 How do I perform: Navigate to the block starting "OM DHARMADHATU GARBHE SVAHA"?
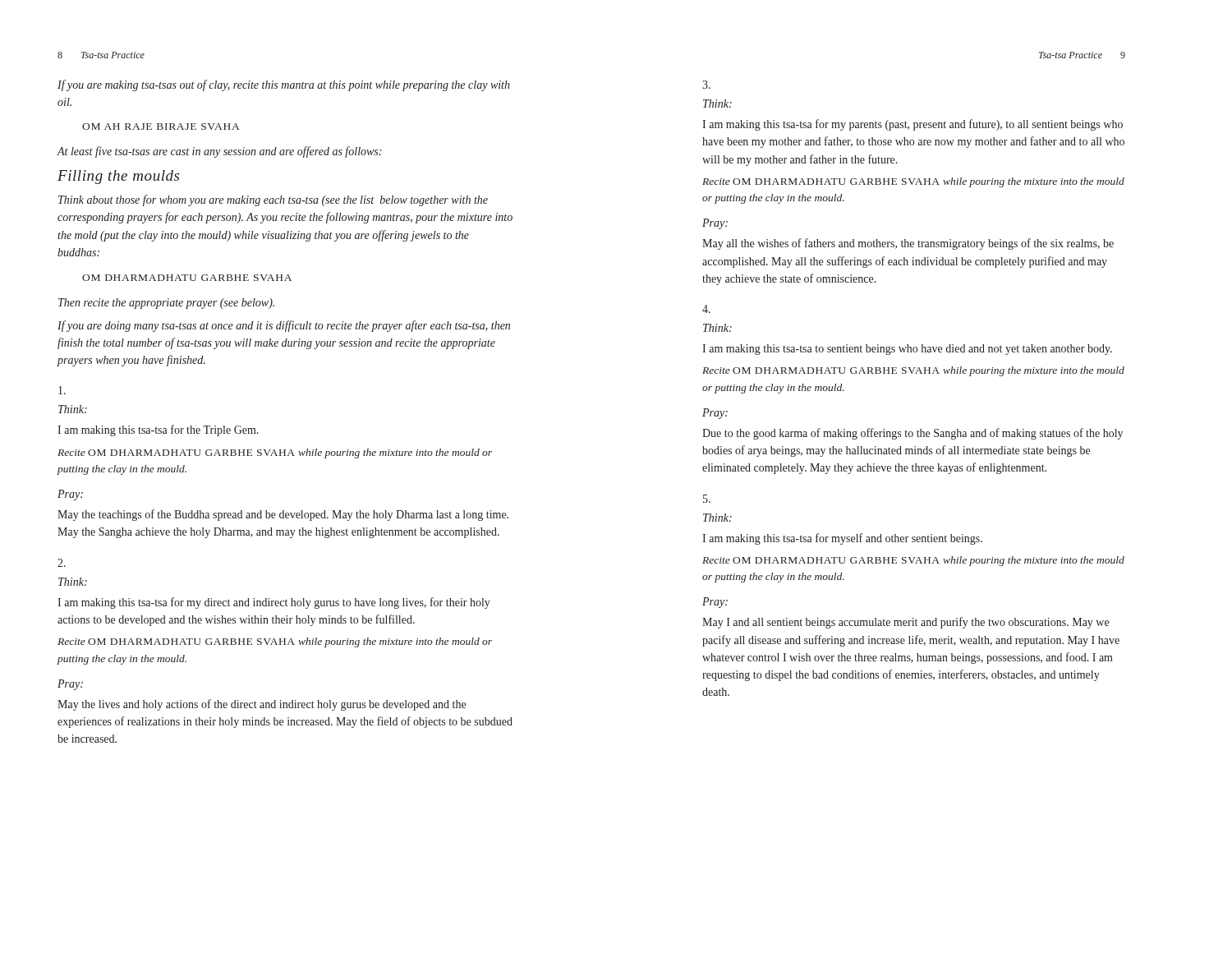[298, 278]
